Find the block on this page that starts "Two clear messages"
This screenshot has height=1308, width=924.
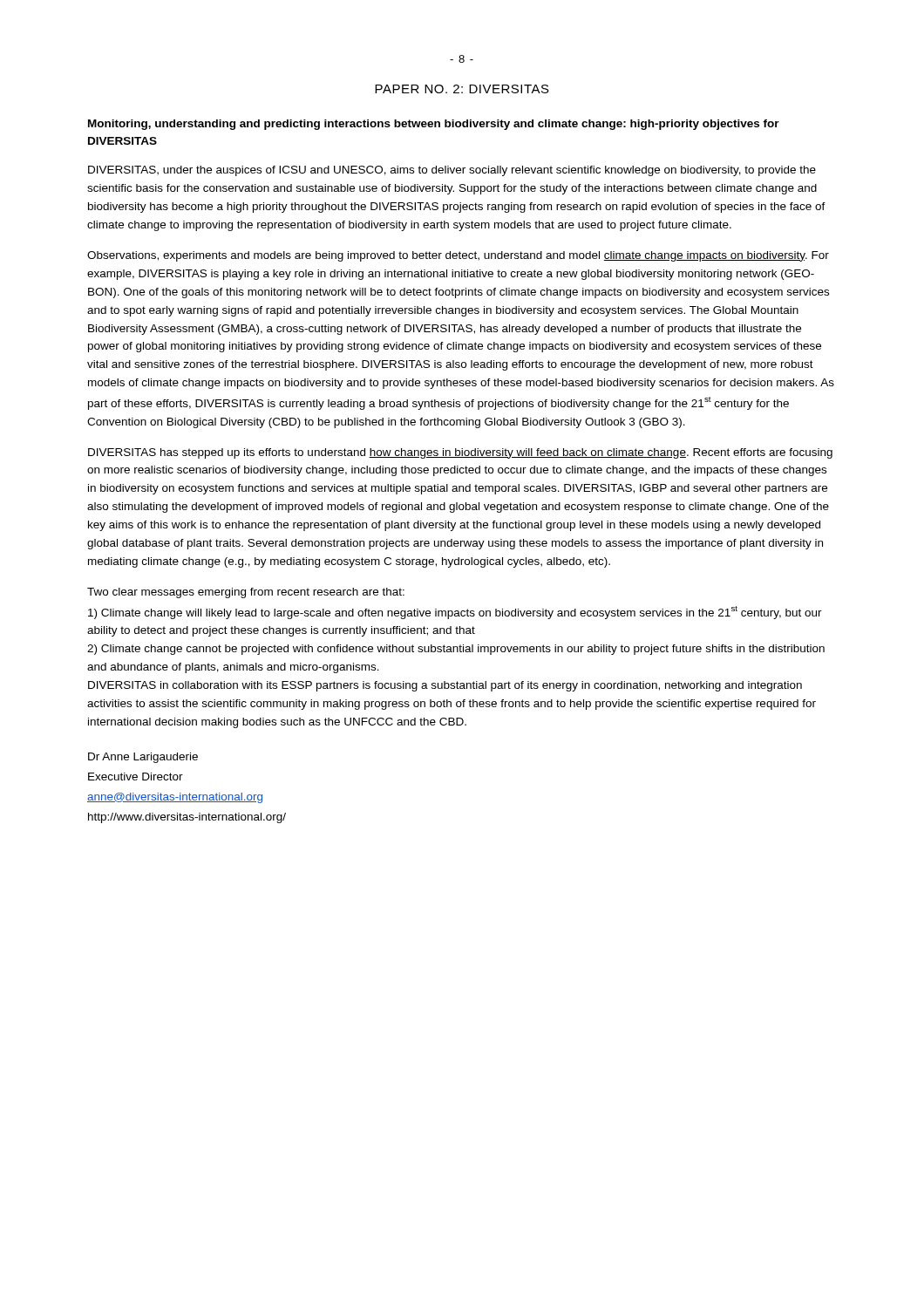click(456, 657)
